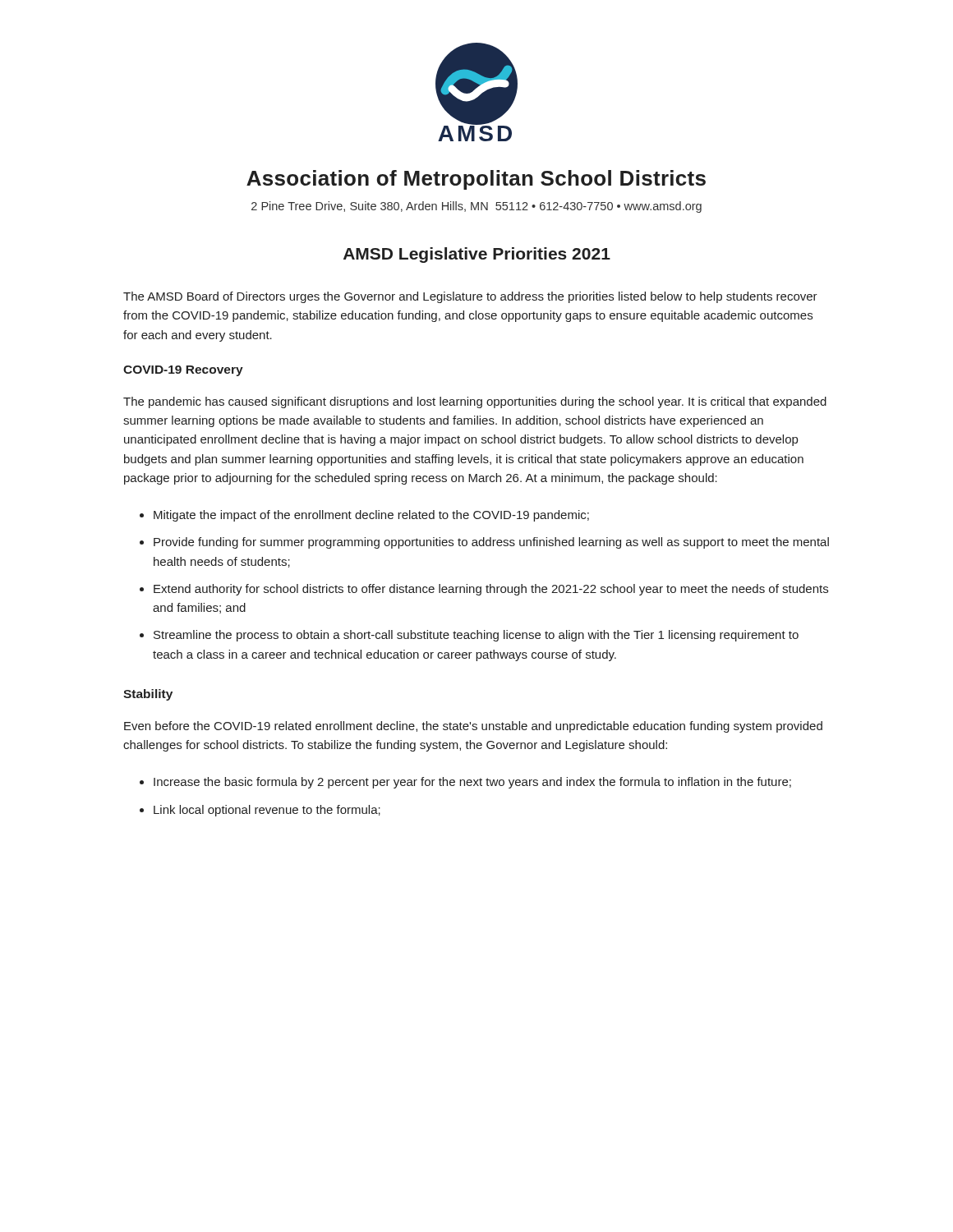
Task: Navigate to the region starting "Association of Metropolitan School Districts"
Action: click(x=476, y=179)
